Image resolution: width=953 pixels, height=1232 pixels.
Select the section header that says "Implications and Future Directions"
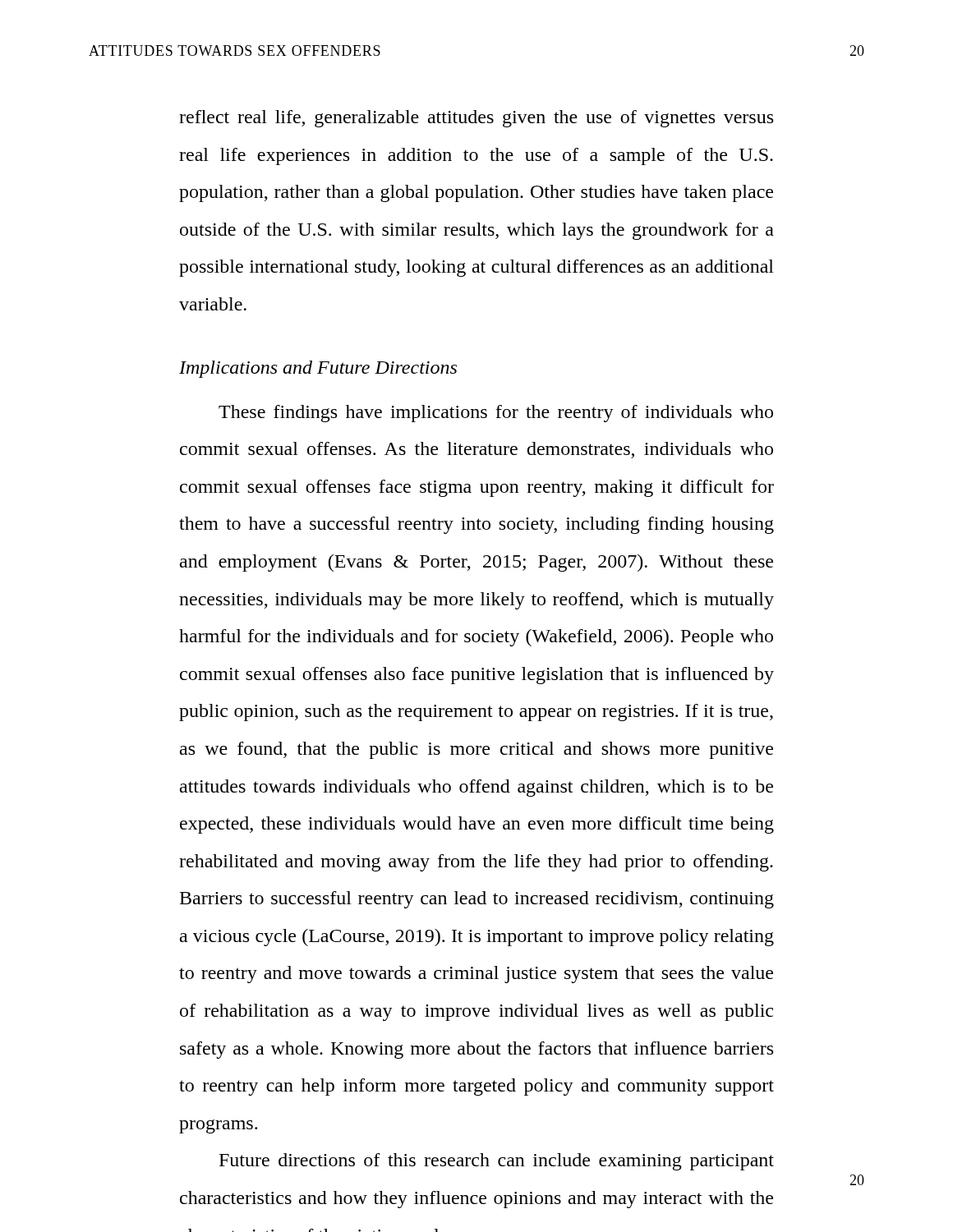coord(318,367)
